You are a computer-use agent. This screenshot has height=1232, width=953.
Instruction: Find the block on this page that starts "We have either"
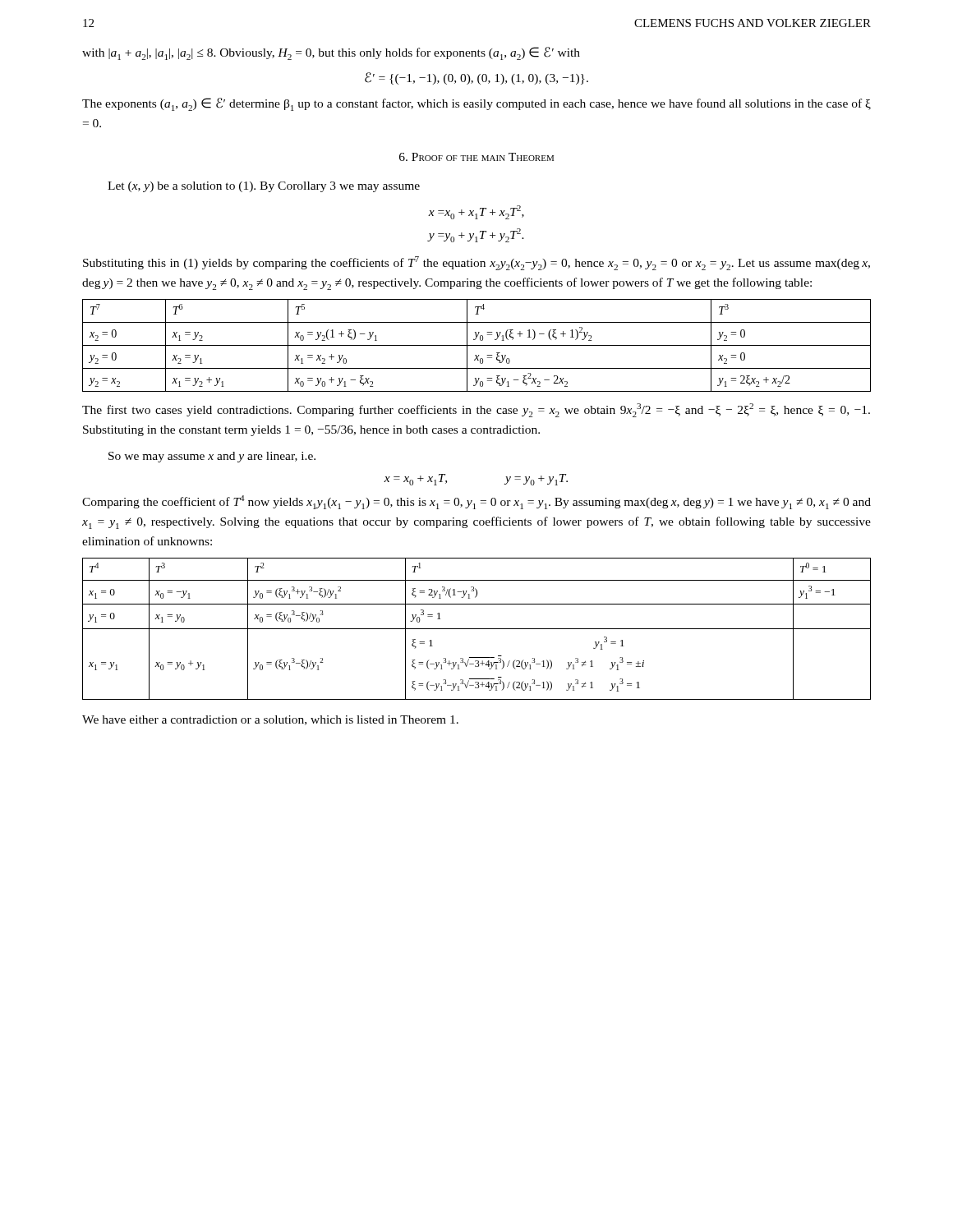point(271,719)
